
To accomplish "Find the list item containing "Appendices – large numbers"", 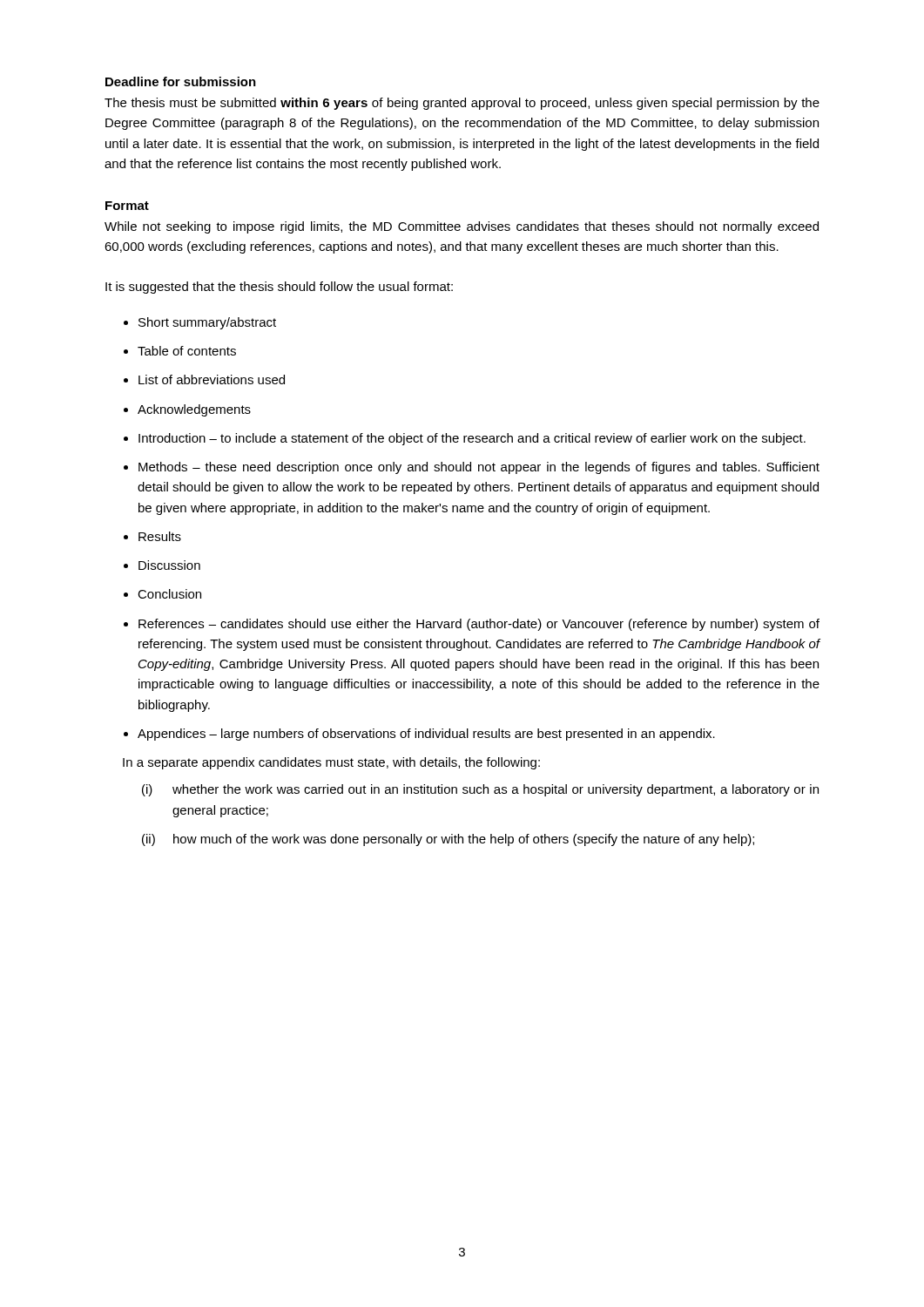I will click(x=479, y=787).
